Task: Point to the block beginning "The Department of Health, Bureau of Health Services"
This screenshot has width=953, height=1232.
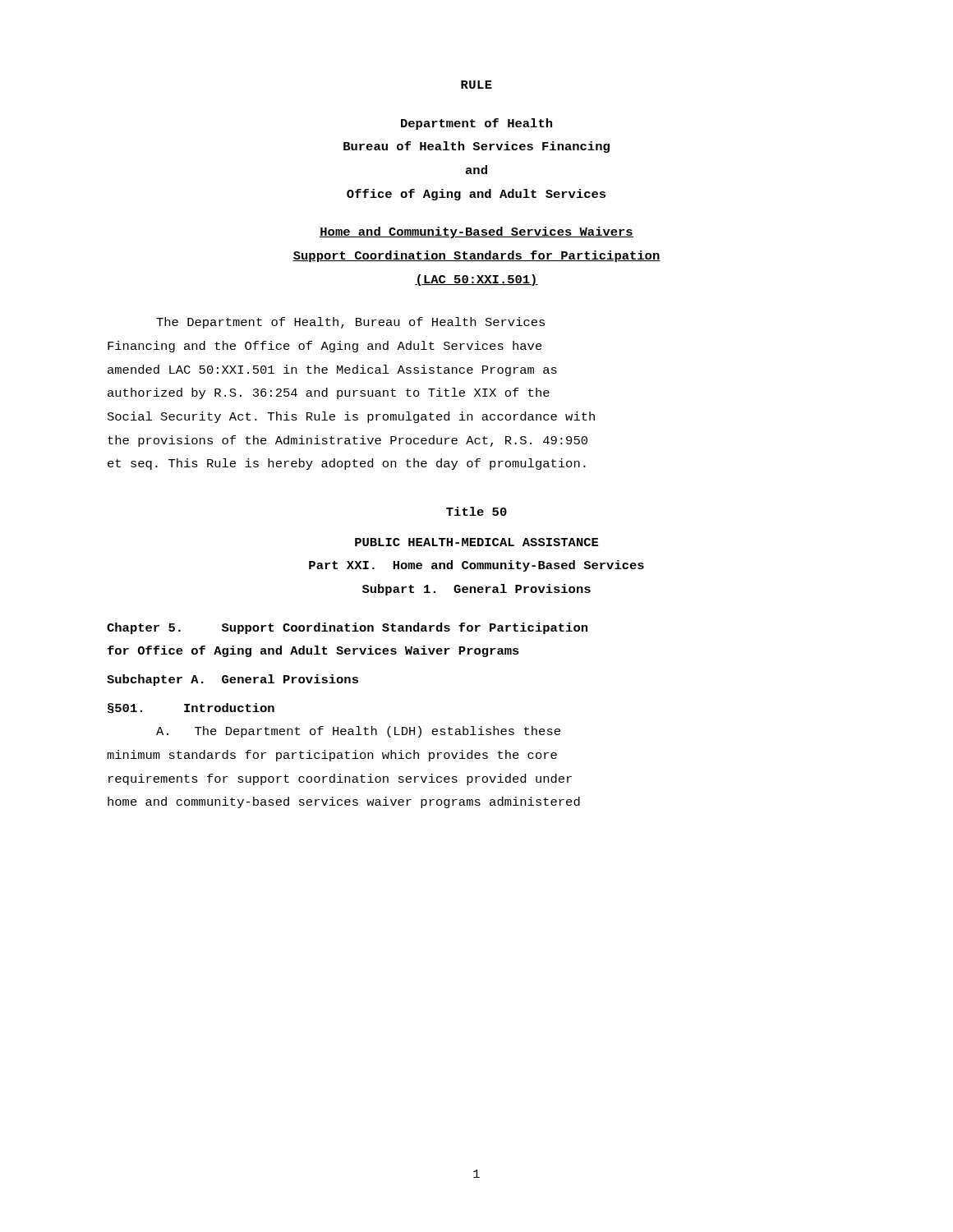Action: coord(476,394)
